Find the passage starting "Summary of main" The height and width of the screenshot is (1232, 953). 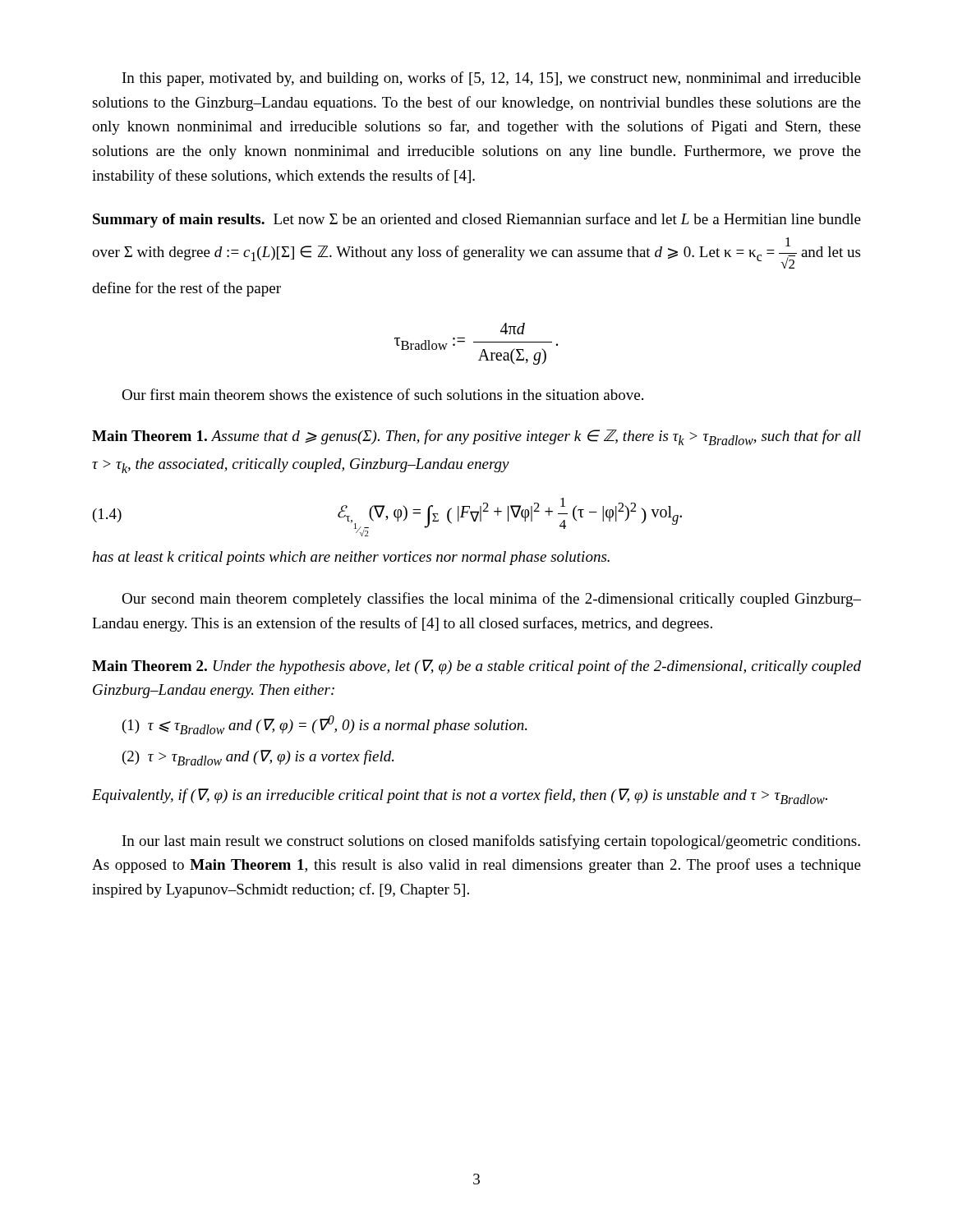476,253
